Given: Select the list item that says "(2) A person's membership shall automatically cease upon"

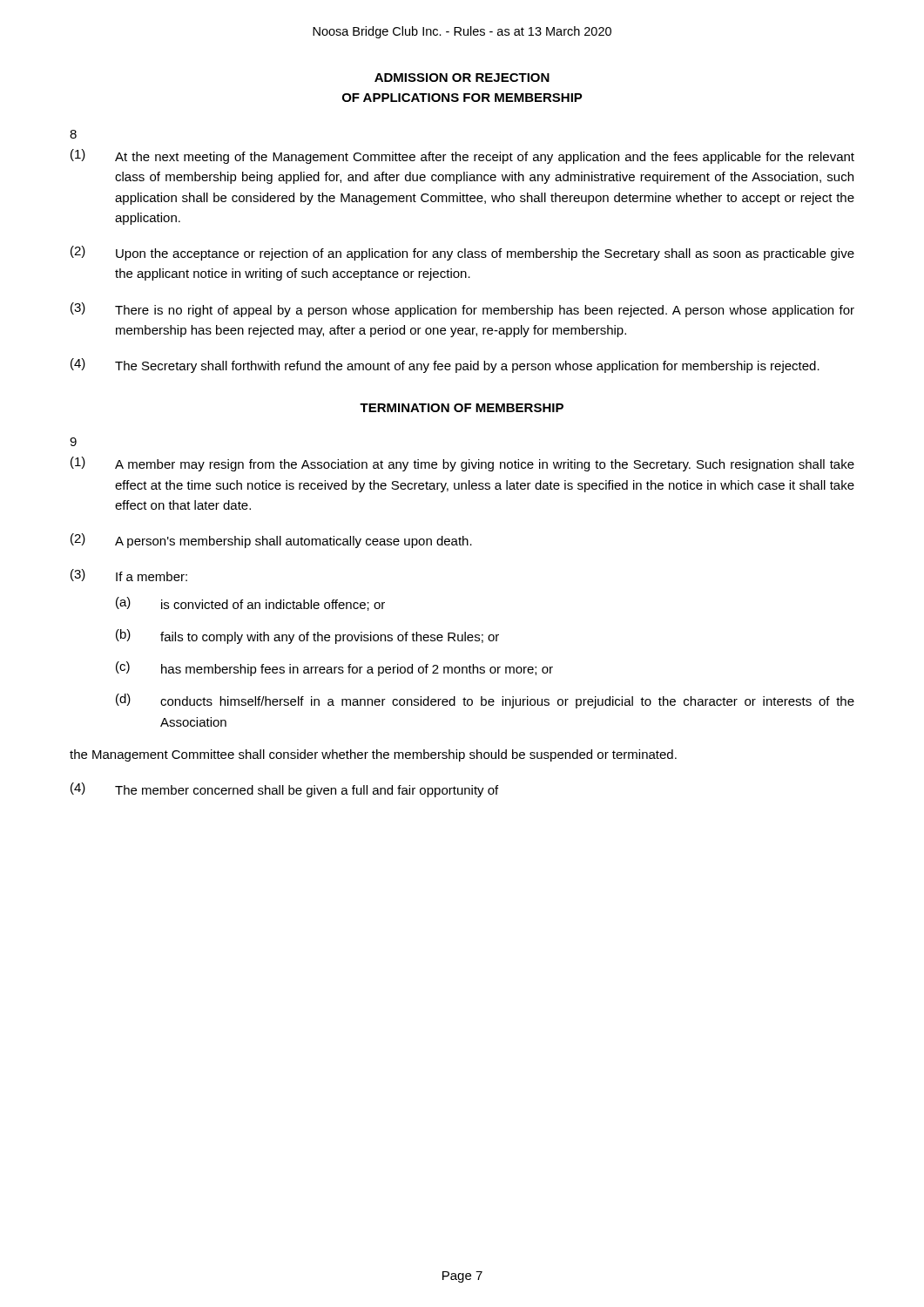Looking at the screenshot, I should [462, 541].
